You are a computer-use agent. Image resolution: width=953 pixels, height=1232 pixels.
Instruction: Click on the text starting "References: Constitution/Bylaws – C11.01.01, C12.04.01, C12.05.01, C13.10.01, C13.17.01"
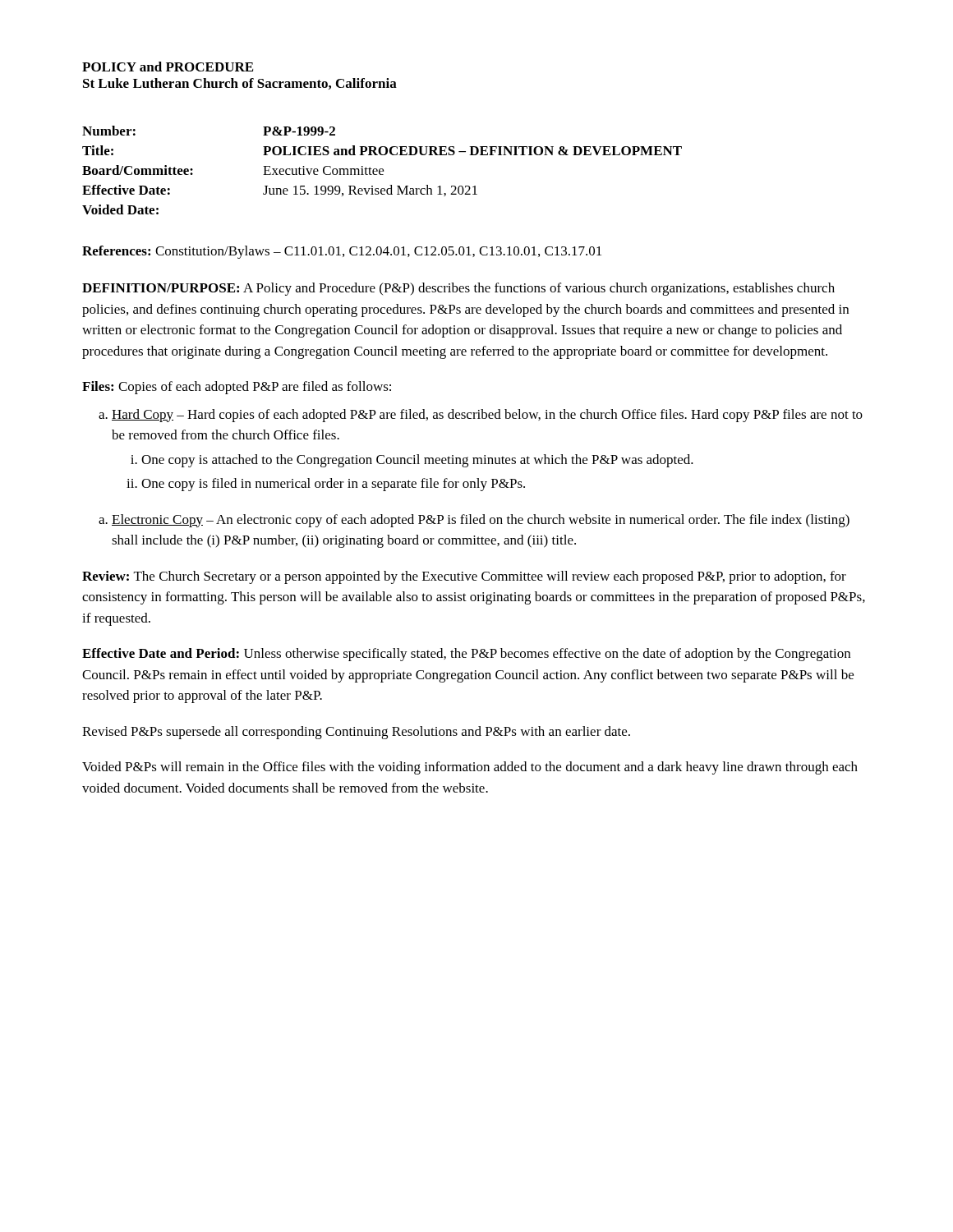coord(342,251)
